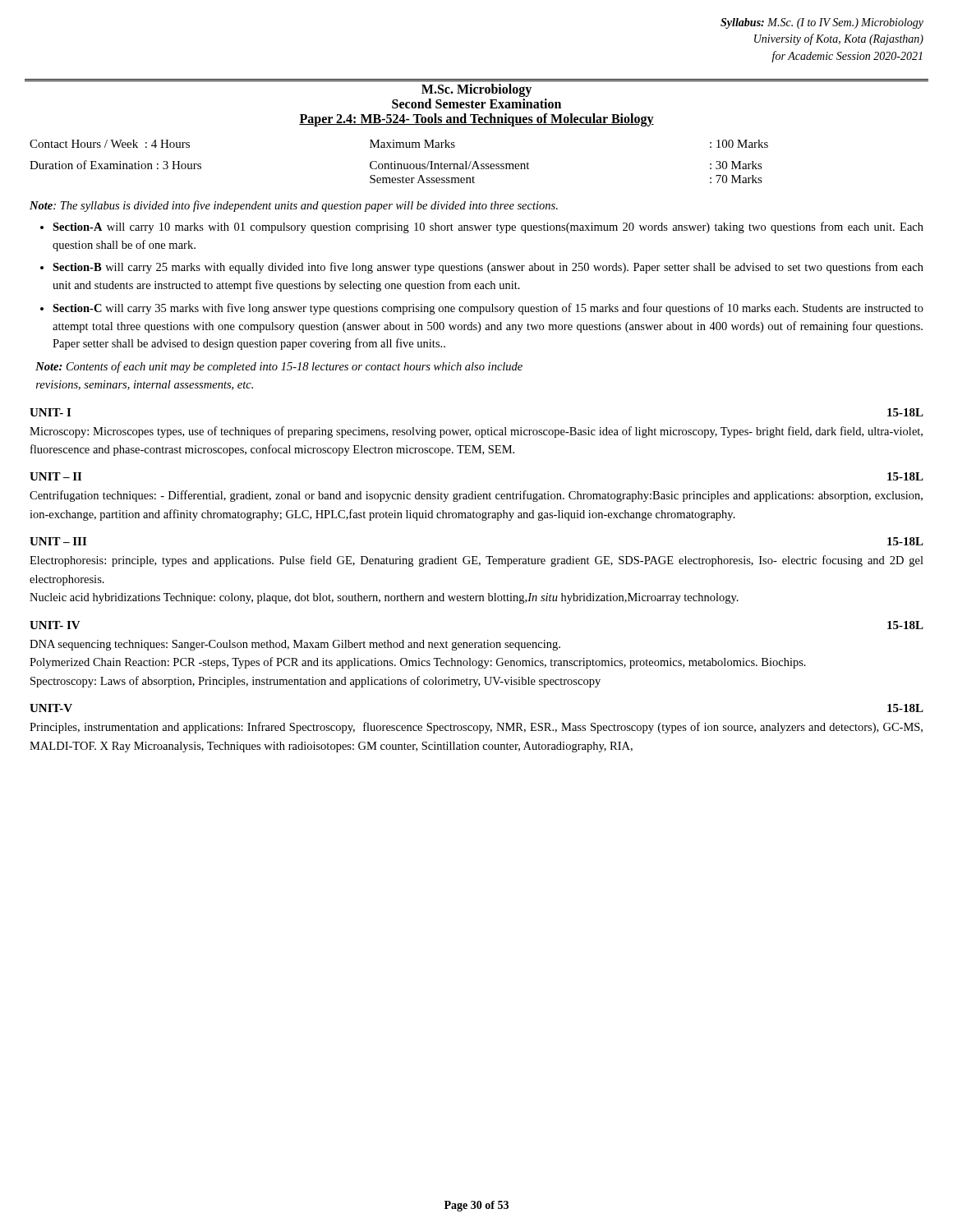This screenshot has height=1232, width=953.
Task: Click on the text starting "Section-A will carry 10"
Action: pyautogui.click(x=488, y=235)
